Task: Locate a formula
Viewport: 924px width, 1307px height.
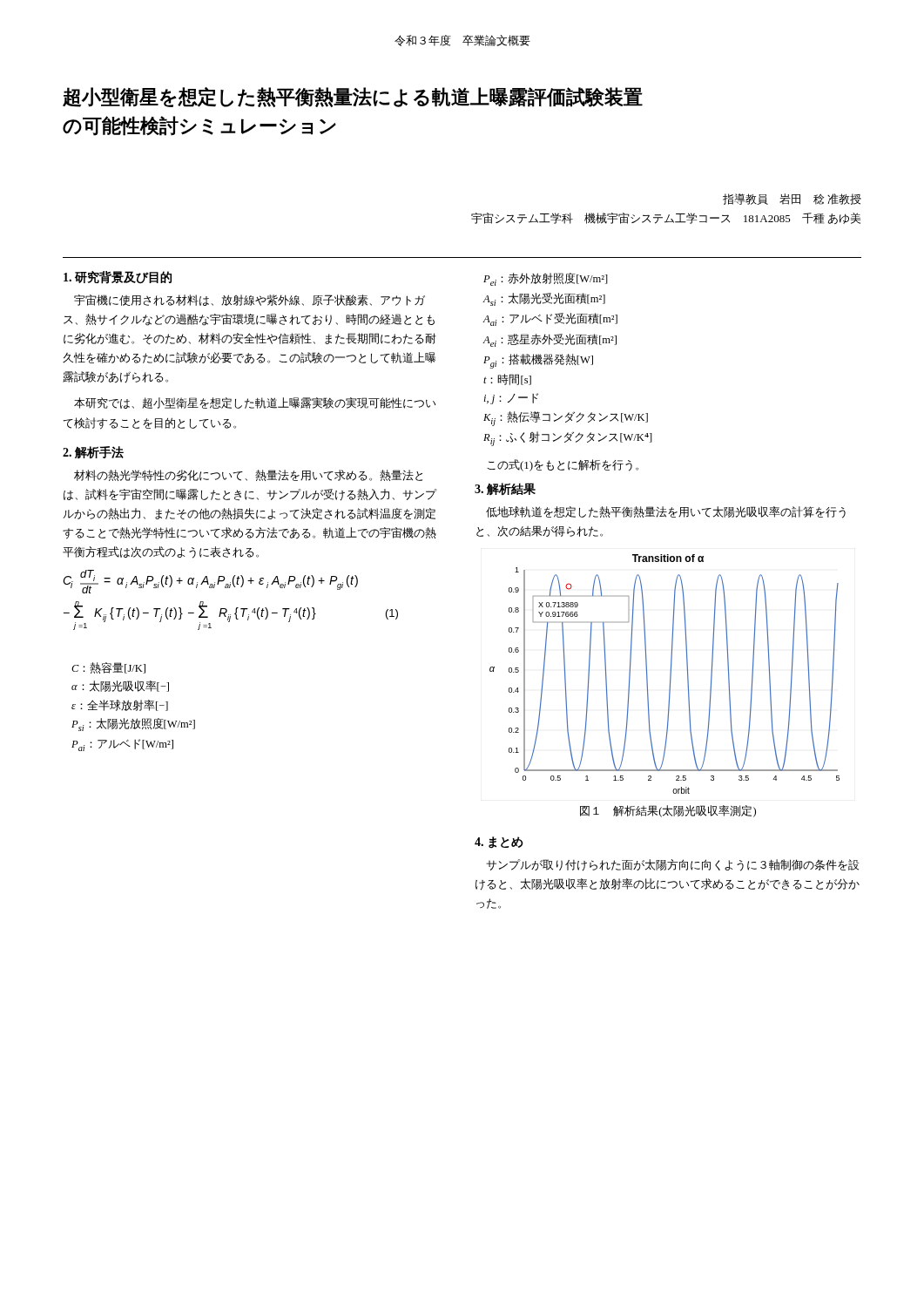Action: [250, 608]
